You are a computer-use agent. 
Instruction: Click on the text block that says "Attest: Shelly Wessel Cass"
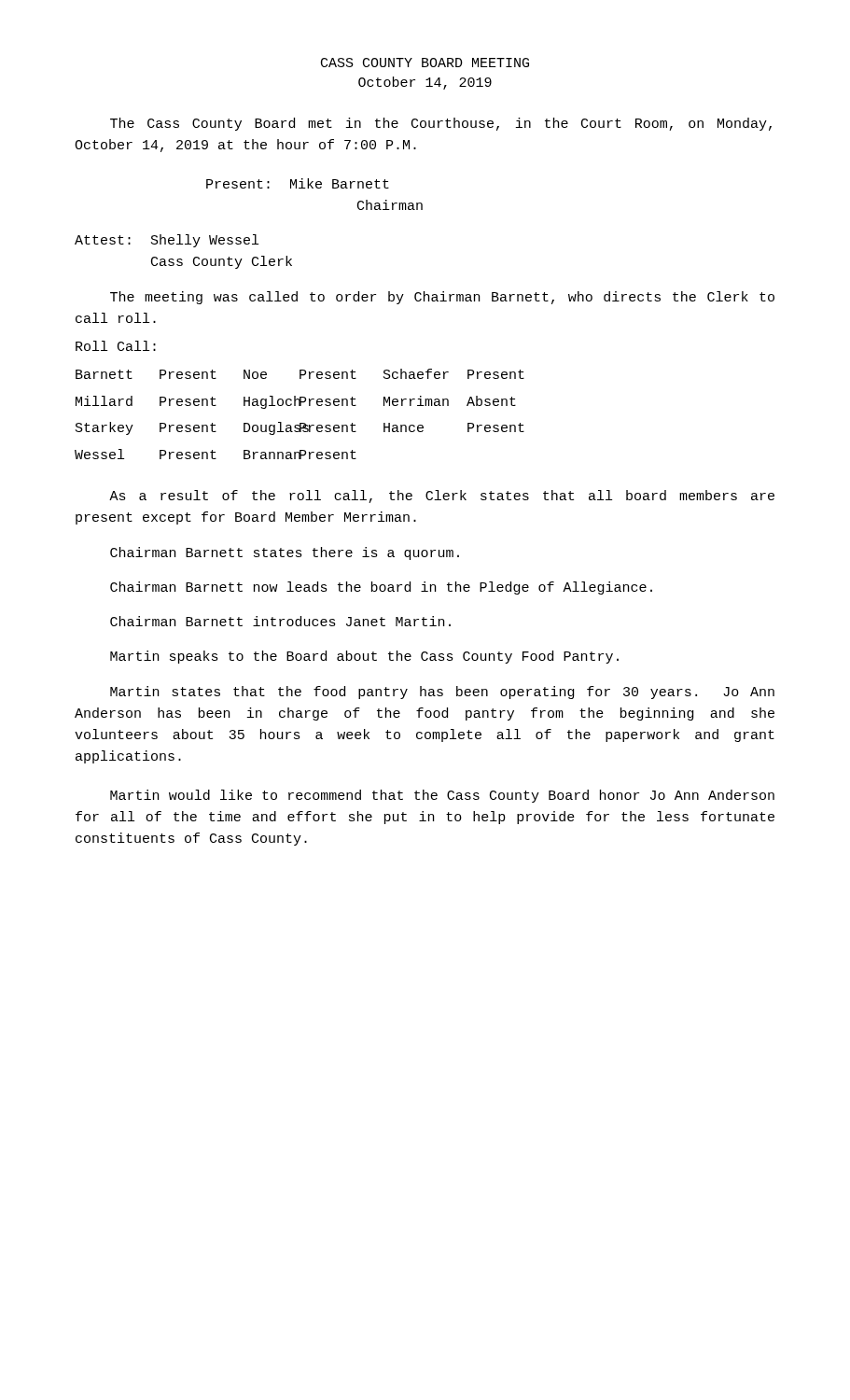pos(167,241)
